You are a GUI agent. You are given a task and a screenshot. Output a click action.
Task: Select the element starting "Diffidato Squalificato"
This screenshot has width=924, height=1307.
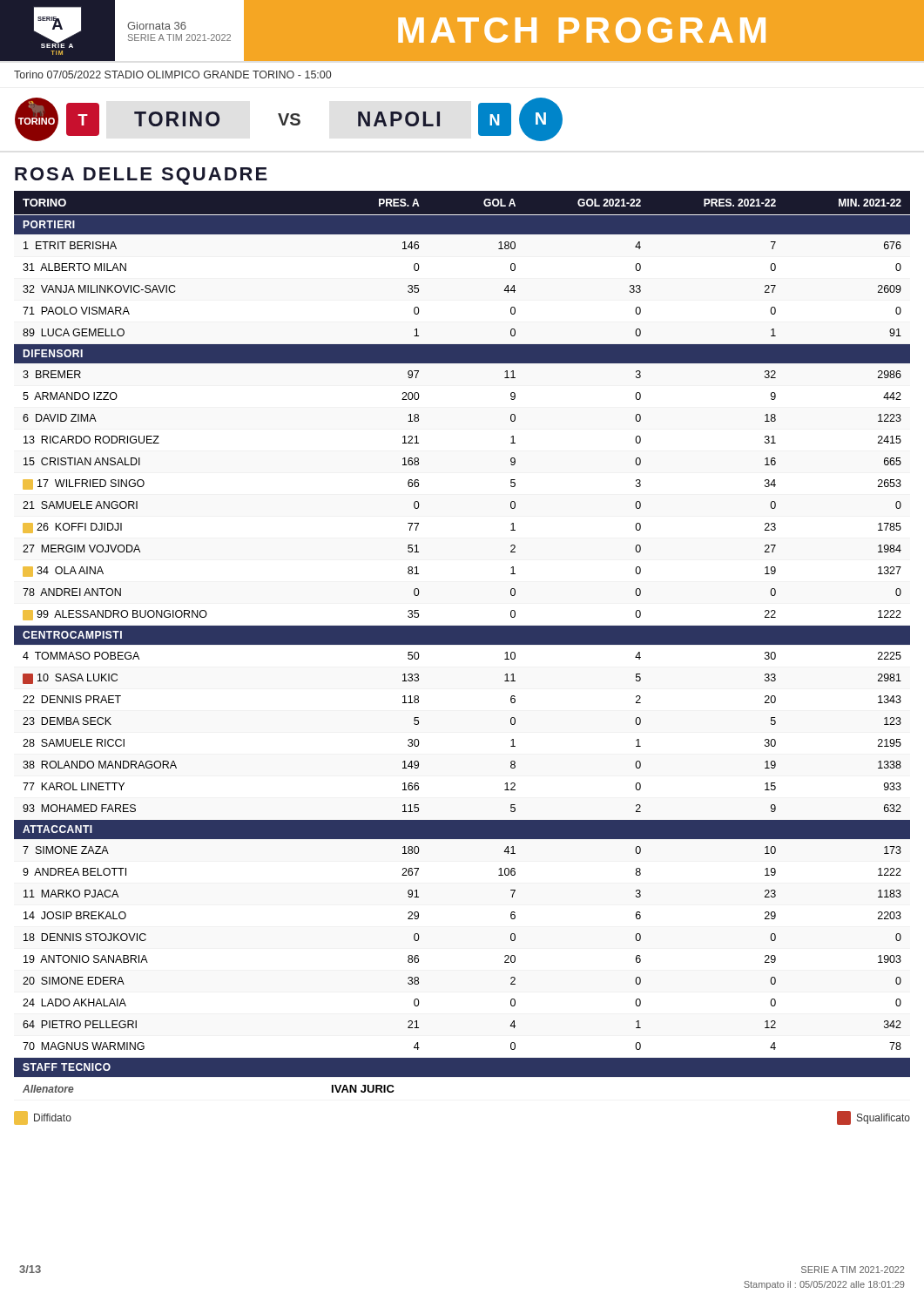point(45,1117)
